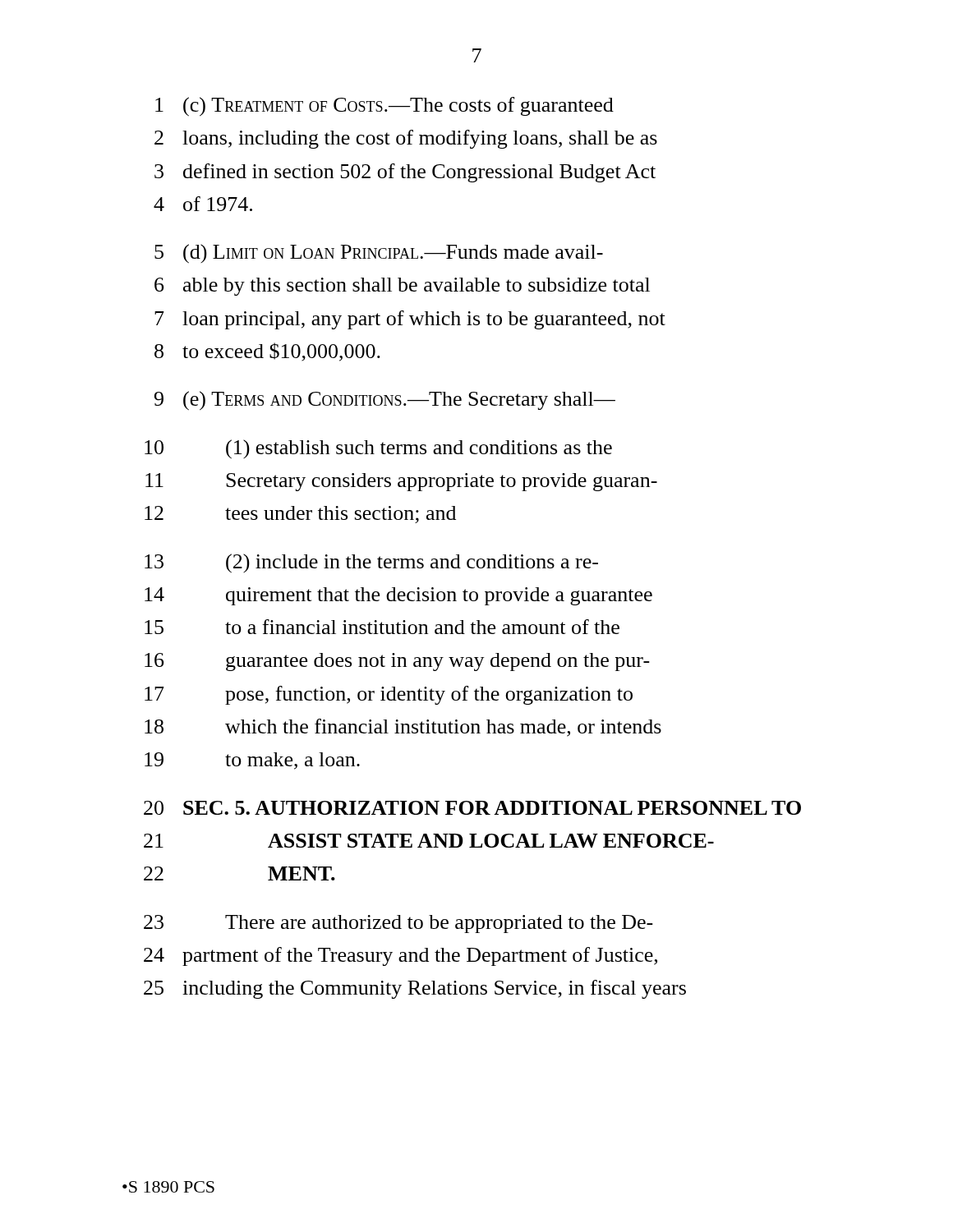Image resolution: width=953 pixels, height=1232 pixels.
Task: Select the list item with the text "9 (e) Terms and Conditions.—The Secretary shall—"
Action: 488,400
